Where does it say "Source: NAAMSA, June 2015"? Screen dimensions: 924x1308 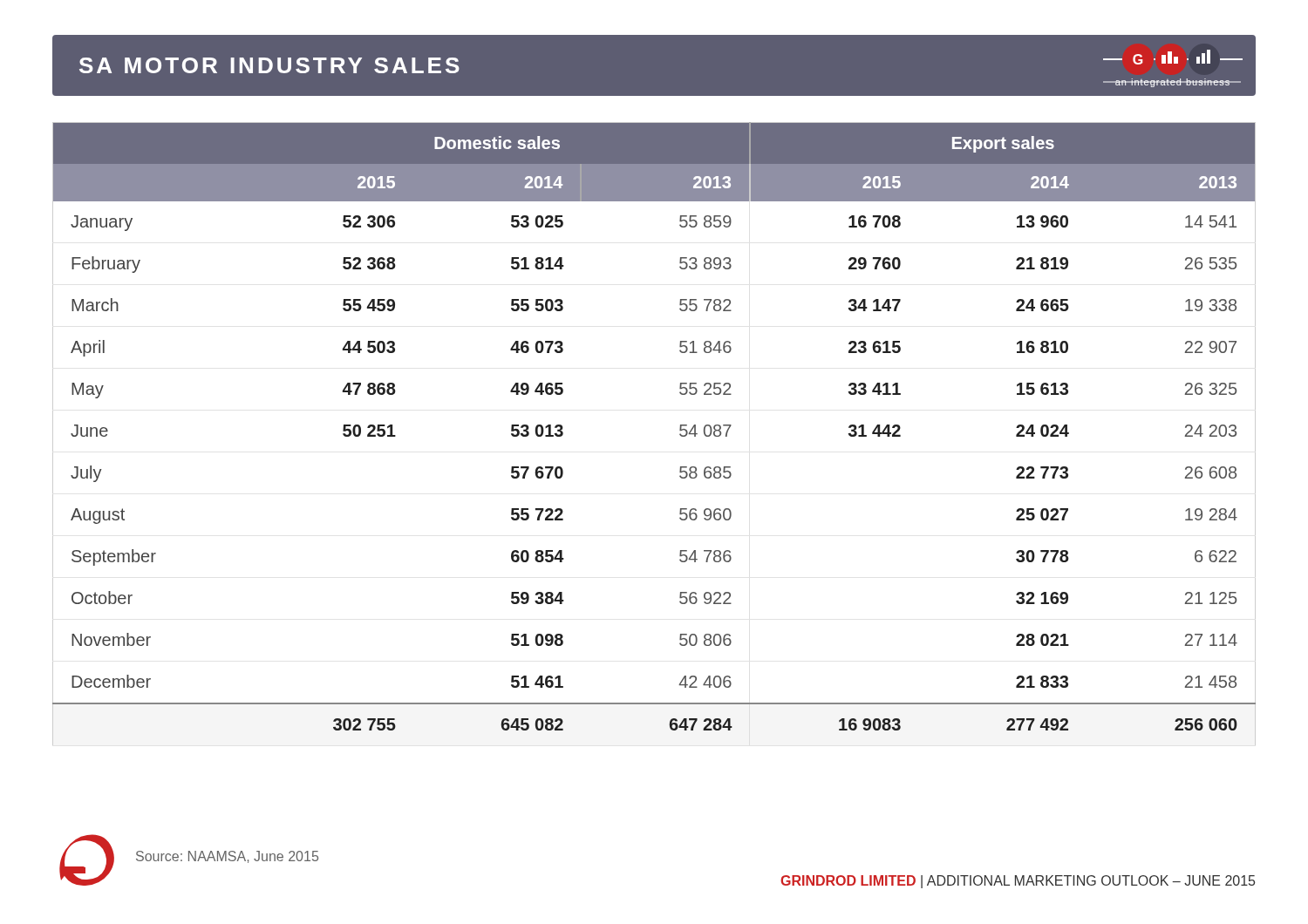227,856
